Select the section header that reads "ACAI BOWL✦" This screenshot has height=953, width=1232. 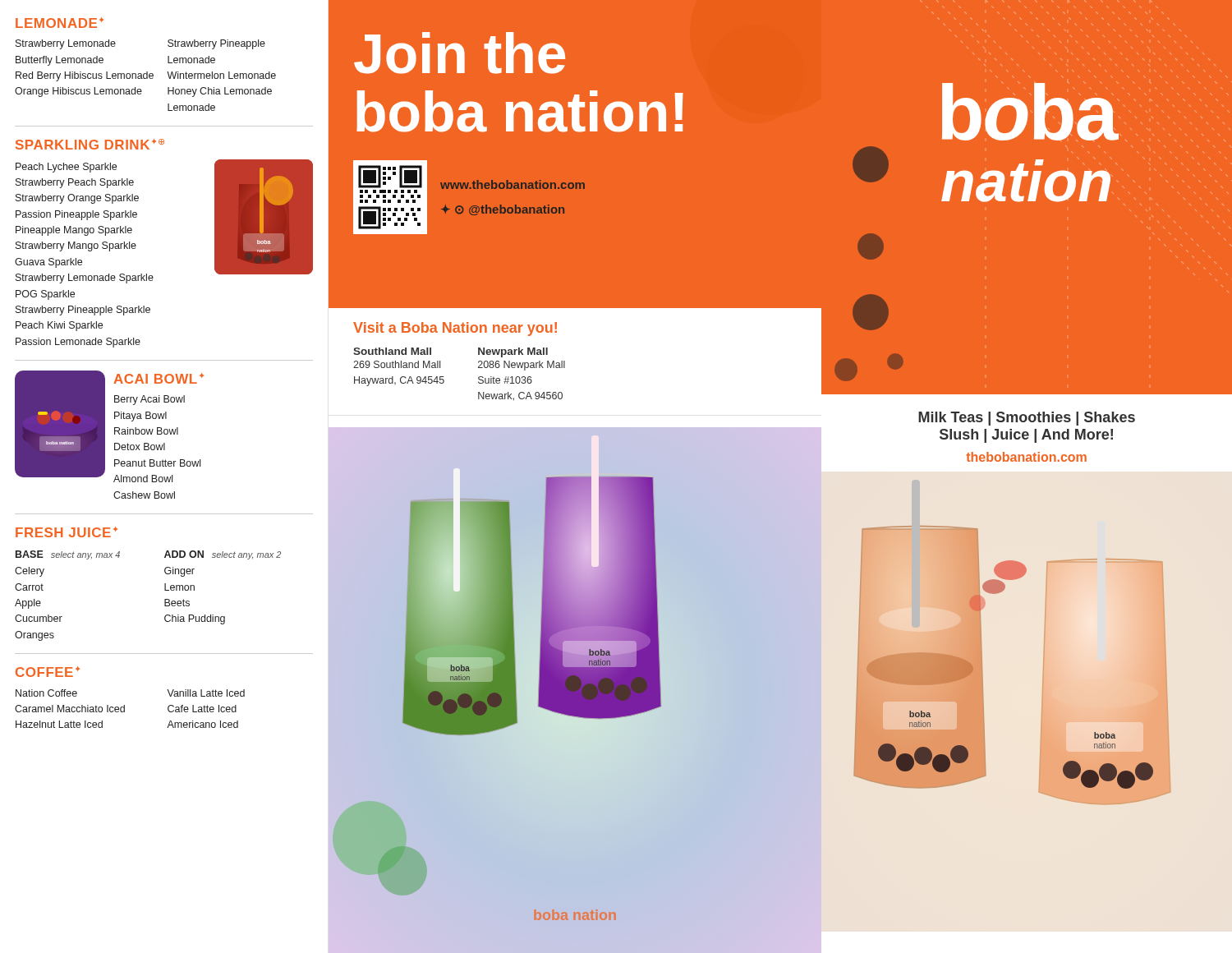tap(159, 379)
